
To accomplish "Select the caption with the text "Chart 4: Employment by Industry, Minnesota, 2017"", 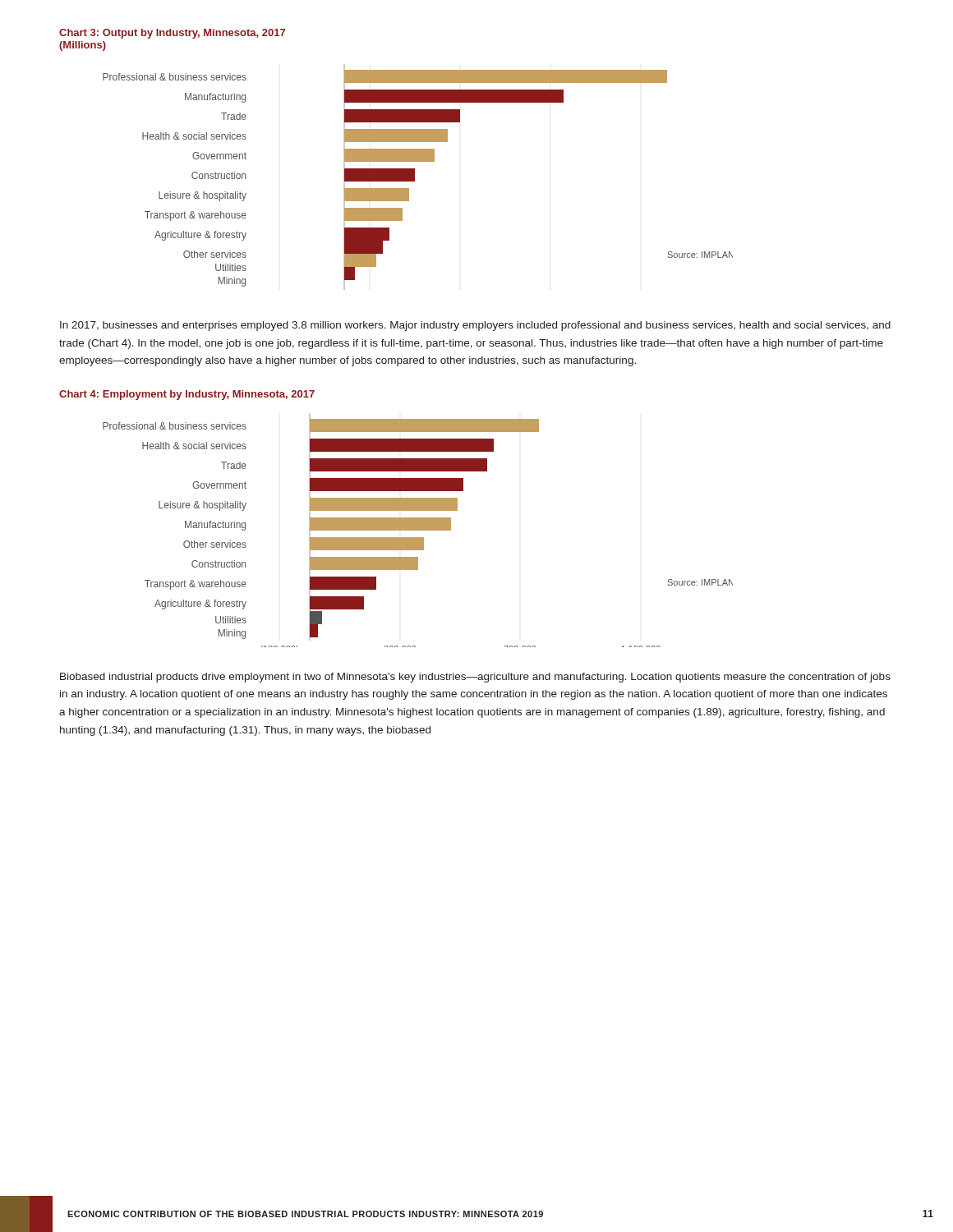I will [187, 394].
